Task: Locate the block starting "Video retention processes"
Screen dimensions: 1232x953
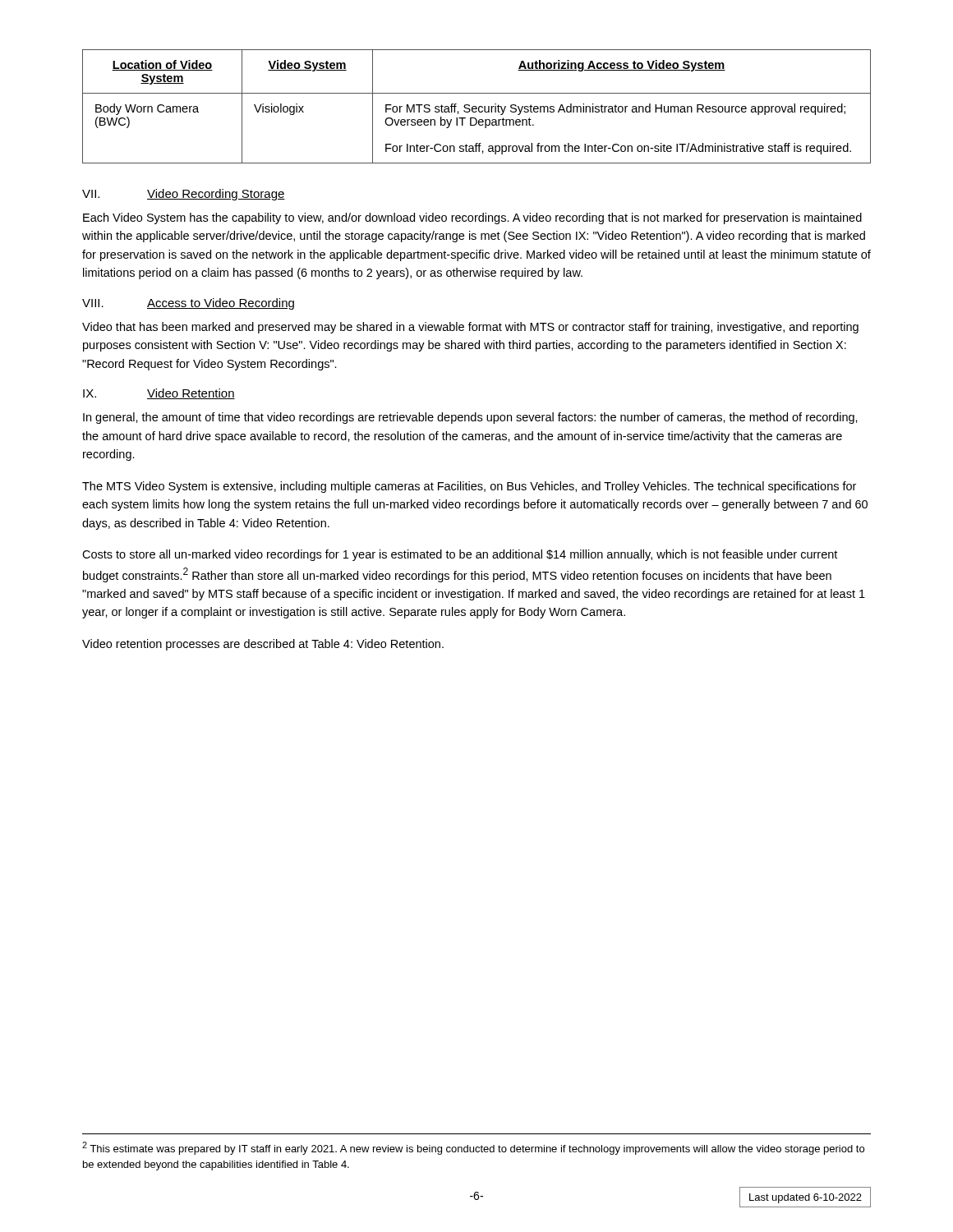Action: pyautogui.click(x=263, y=644)
